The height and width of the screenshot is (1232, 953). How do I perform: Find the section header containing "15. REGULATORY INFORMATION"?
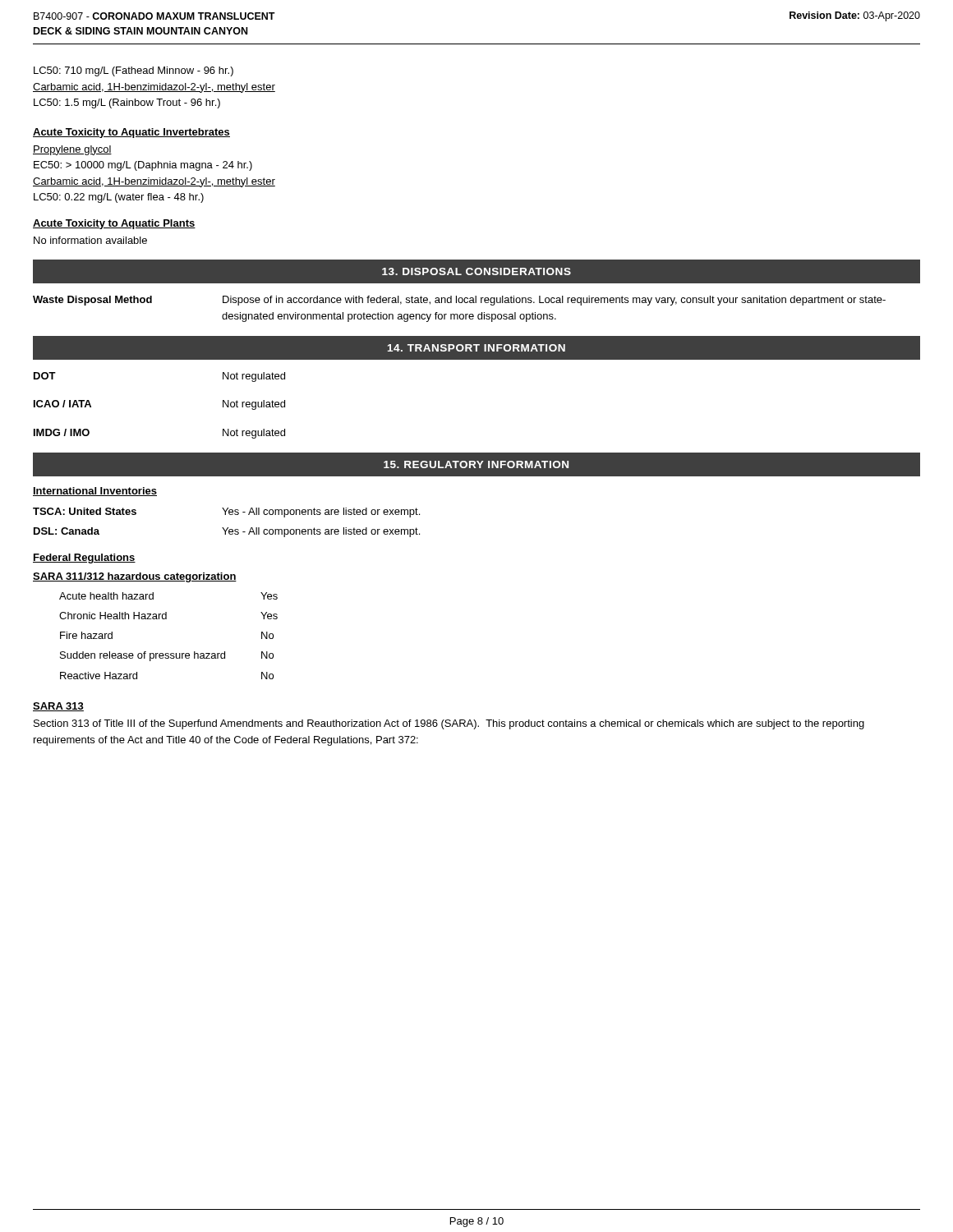coord(476,464)
